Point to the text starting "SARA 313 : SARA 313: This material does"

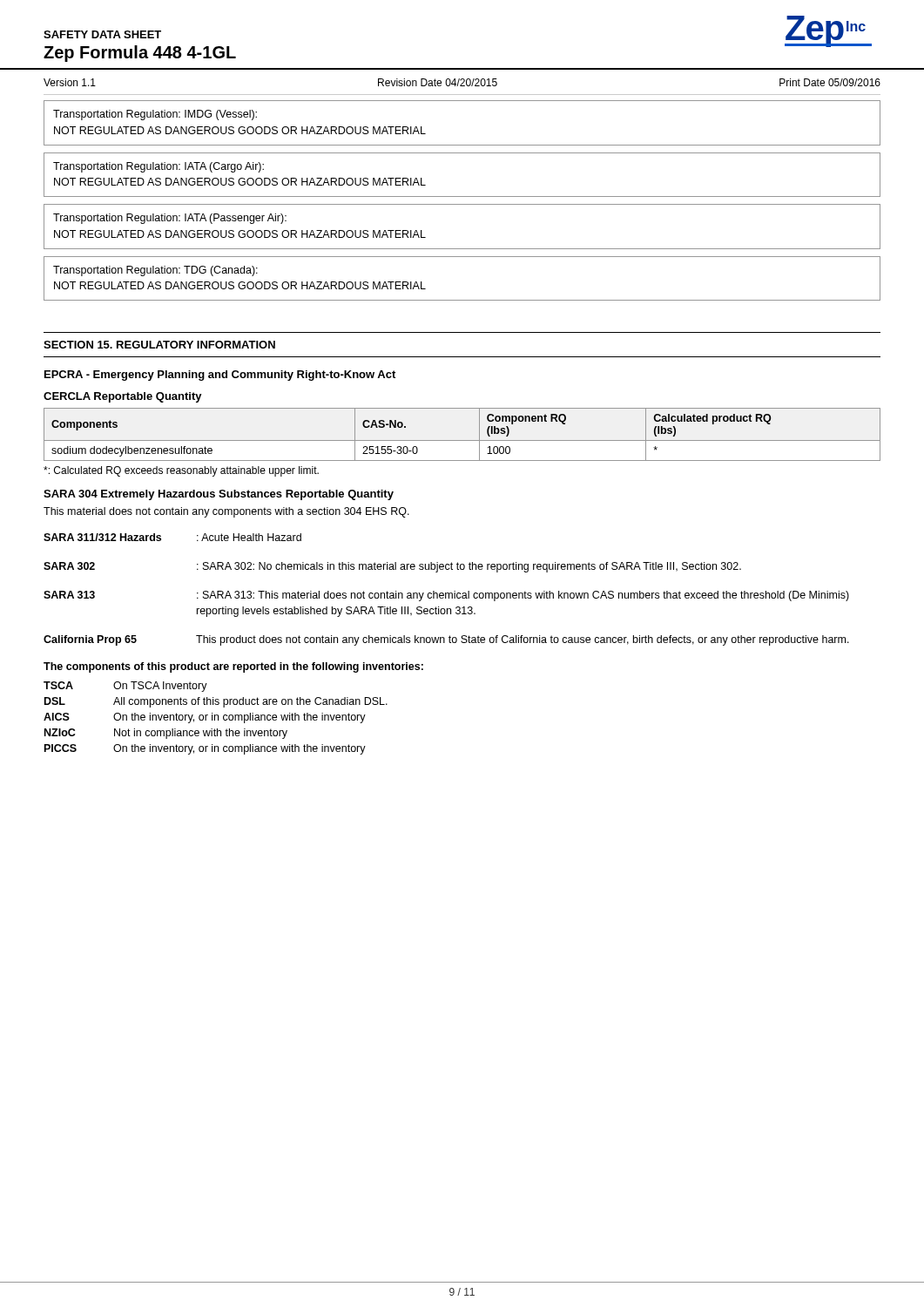point(462,603)
